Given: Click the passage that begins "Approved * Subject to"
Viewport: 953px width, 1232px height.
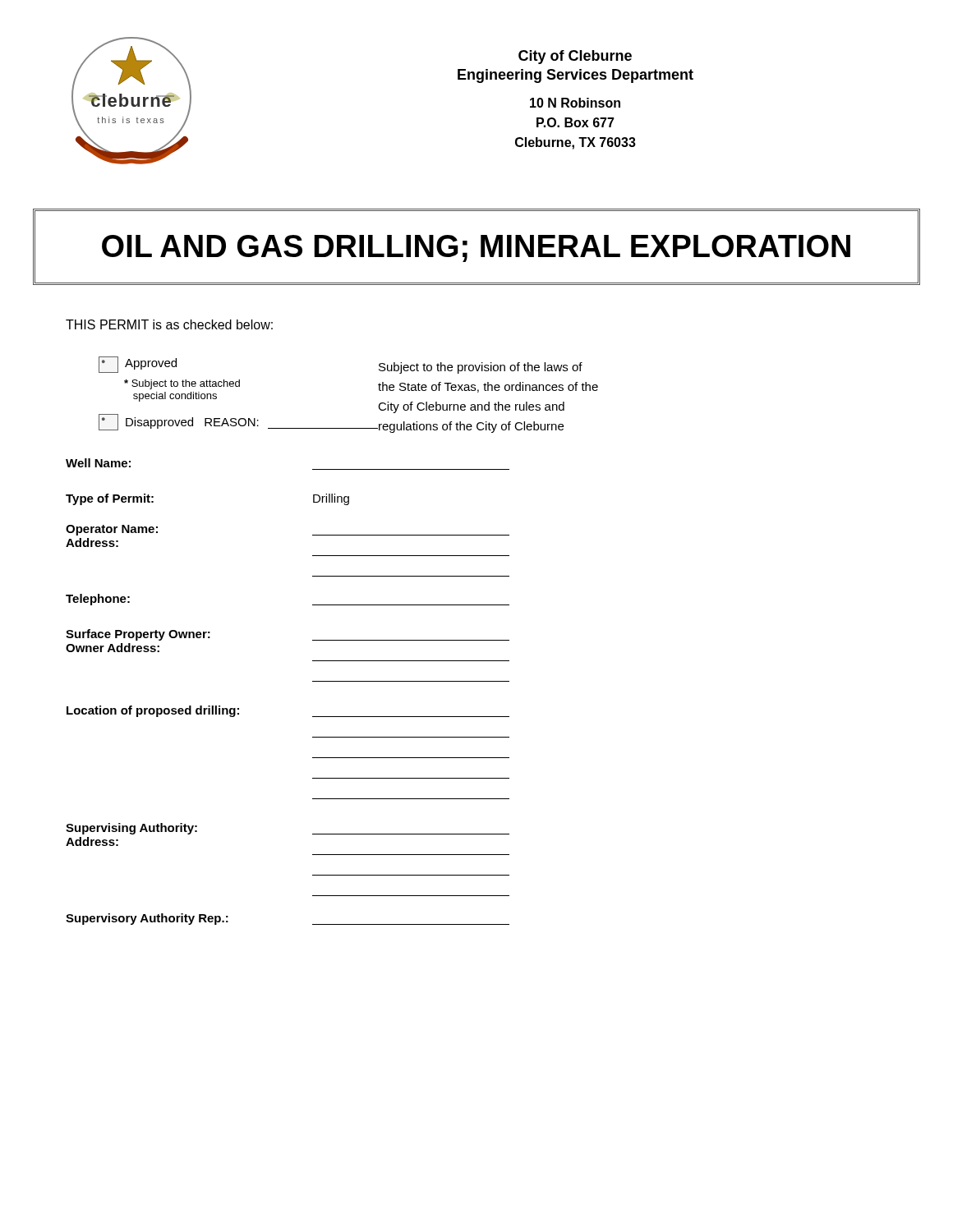Looking at the screenshot, I should click(x=476, y=396).
